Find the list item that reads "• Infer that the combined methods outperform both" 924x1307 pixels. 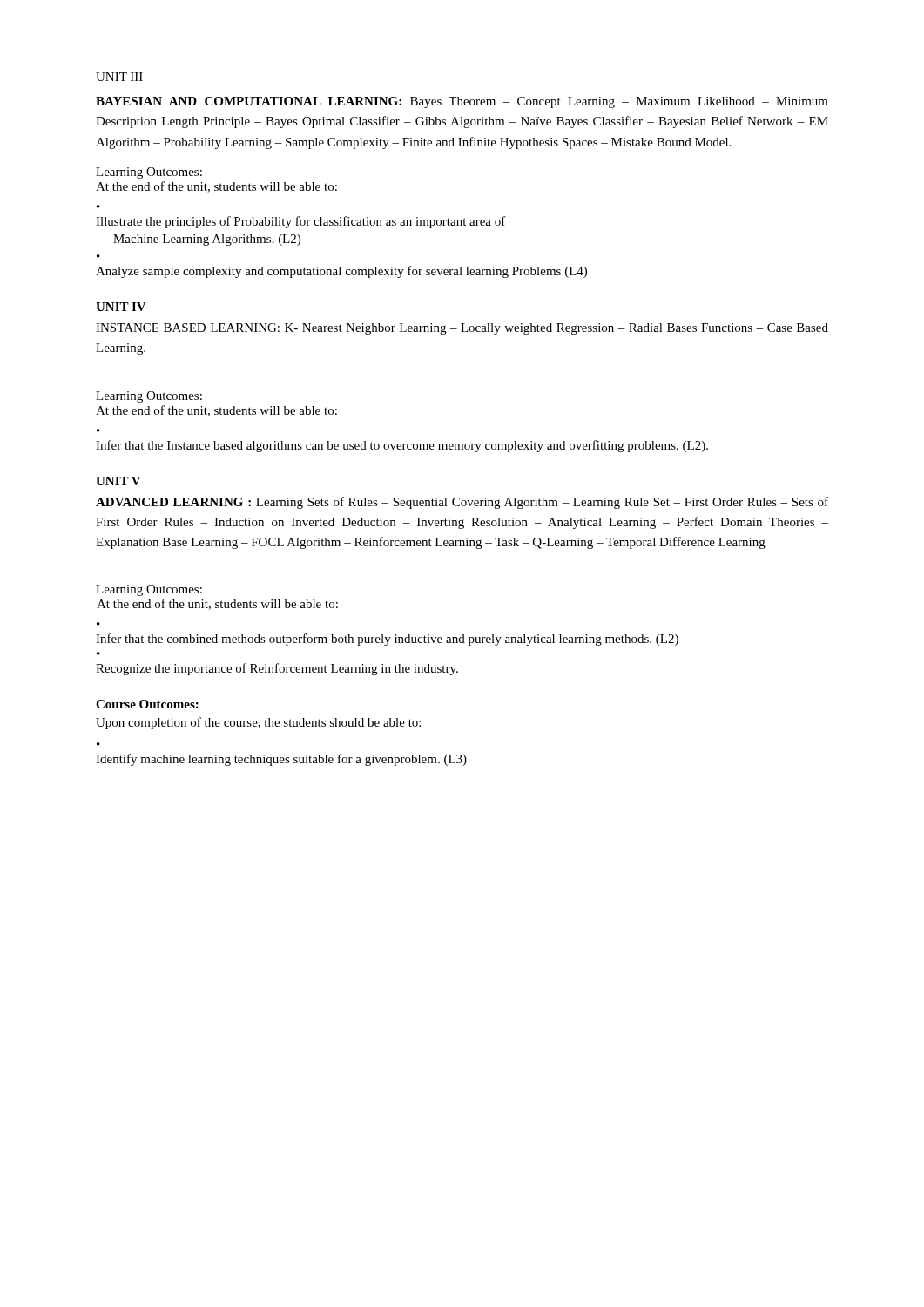(x=462, y=632)
